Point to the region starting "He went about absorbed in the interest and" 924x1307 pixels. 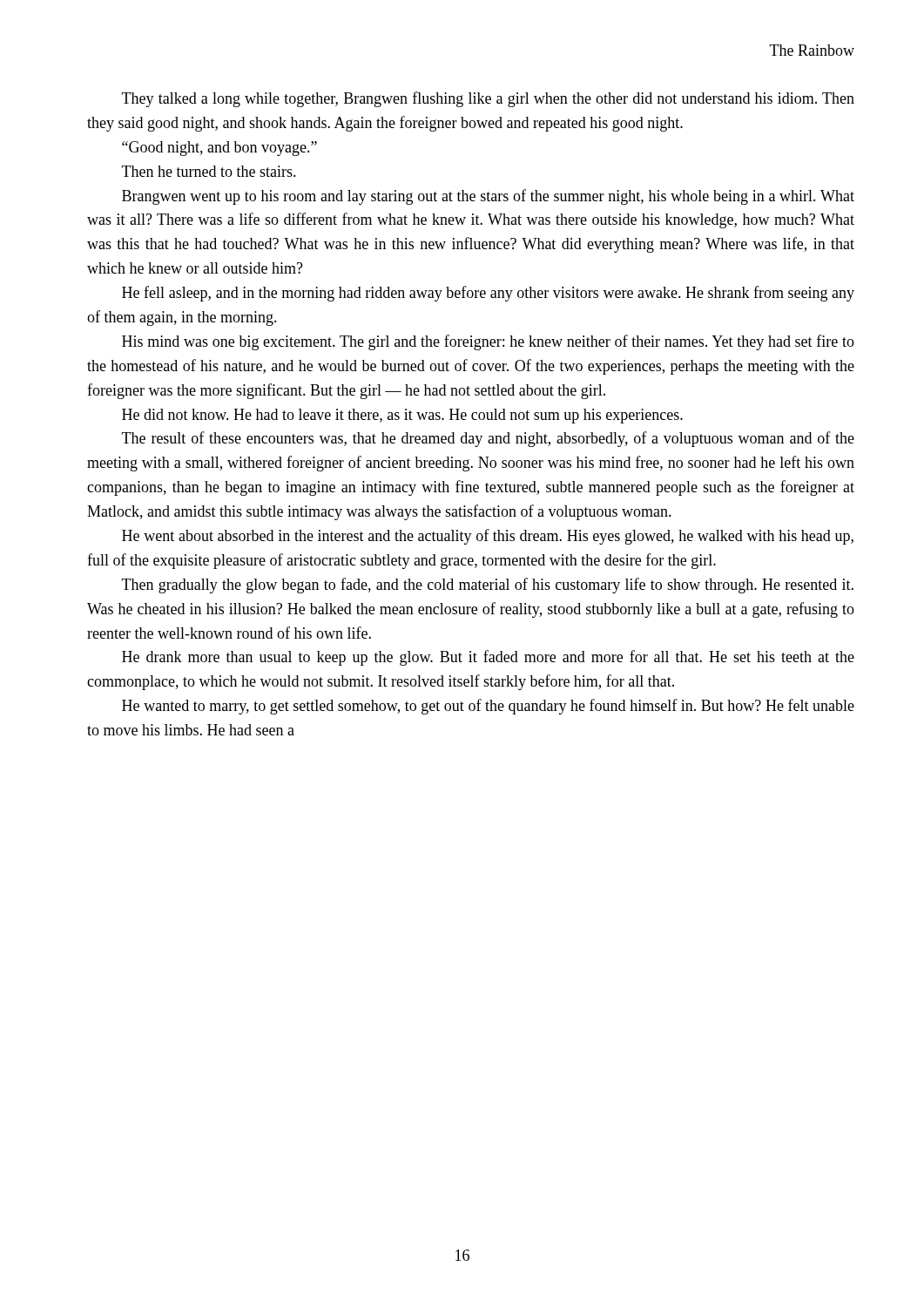[x=471, y=549]
